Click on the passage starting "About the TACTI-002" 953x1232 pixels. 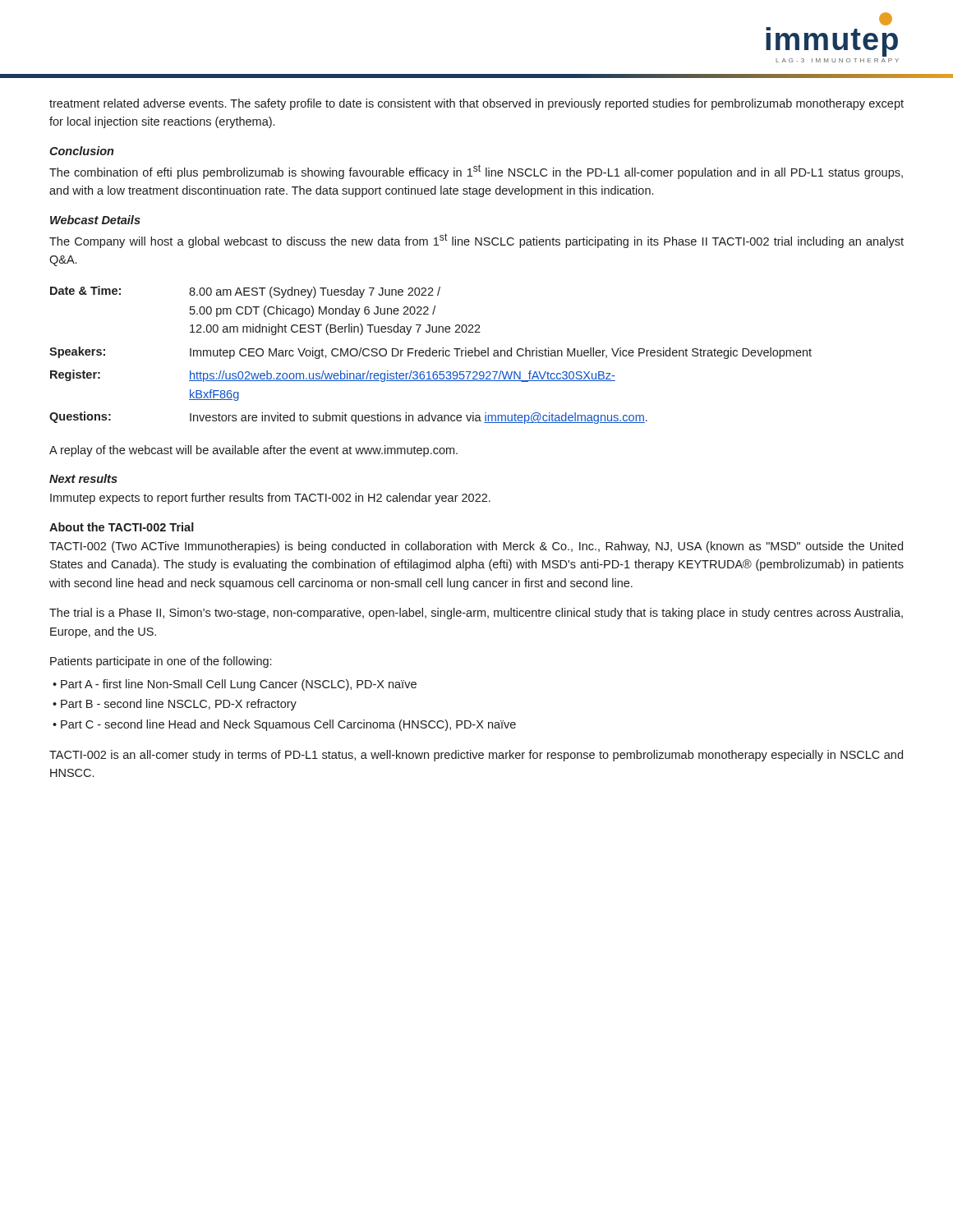pos(122,527)
